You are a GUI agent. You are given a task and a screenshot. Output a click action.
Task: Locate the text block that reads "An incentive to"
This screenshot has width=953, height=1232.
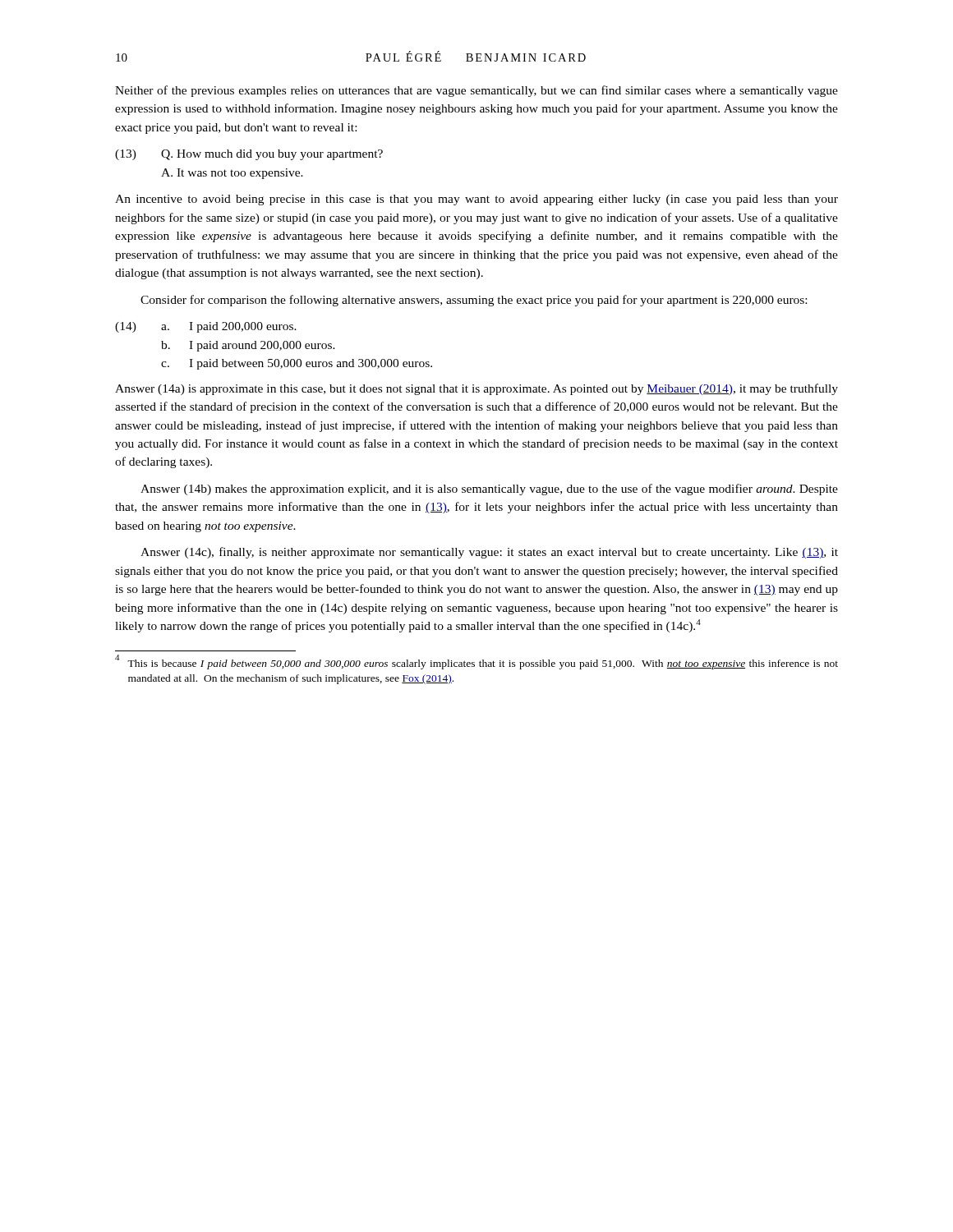click(x=476, y=236)
